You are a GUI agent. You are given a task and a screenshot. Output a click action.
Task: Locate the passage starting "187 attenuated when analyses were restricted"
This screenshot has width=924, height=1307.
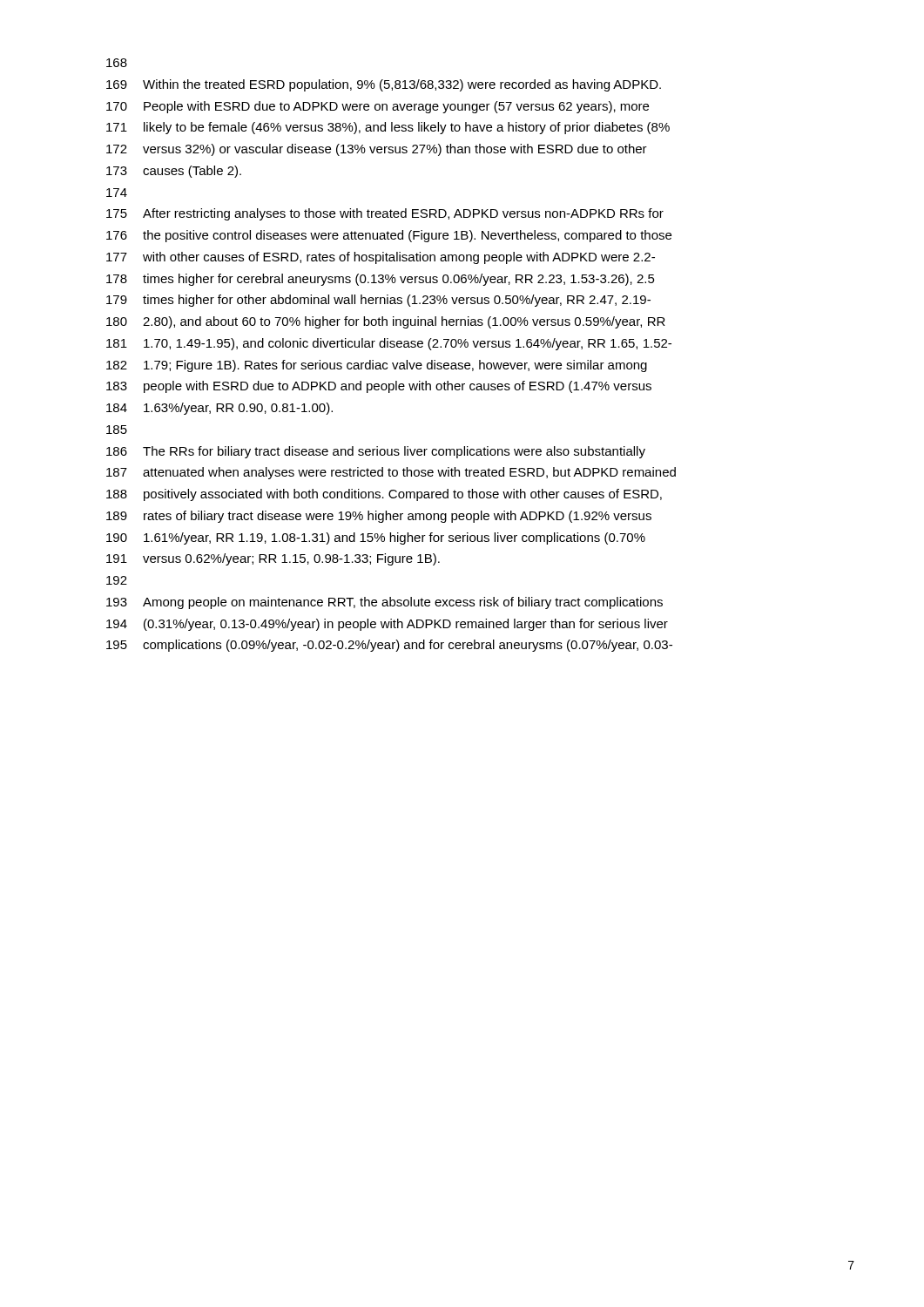tap(471, 473)
